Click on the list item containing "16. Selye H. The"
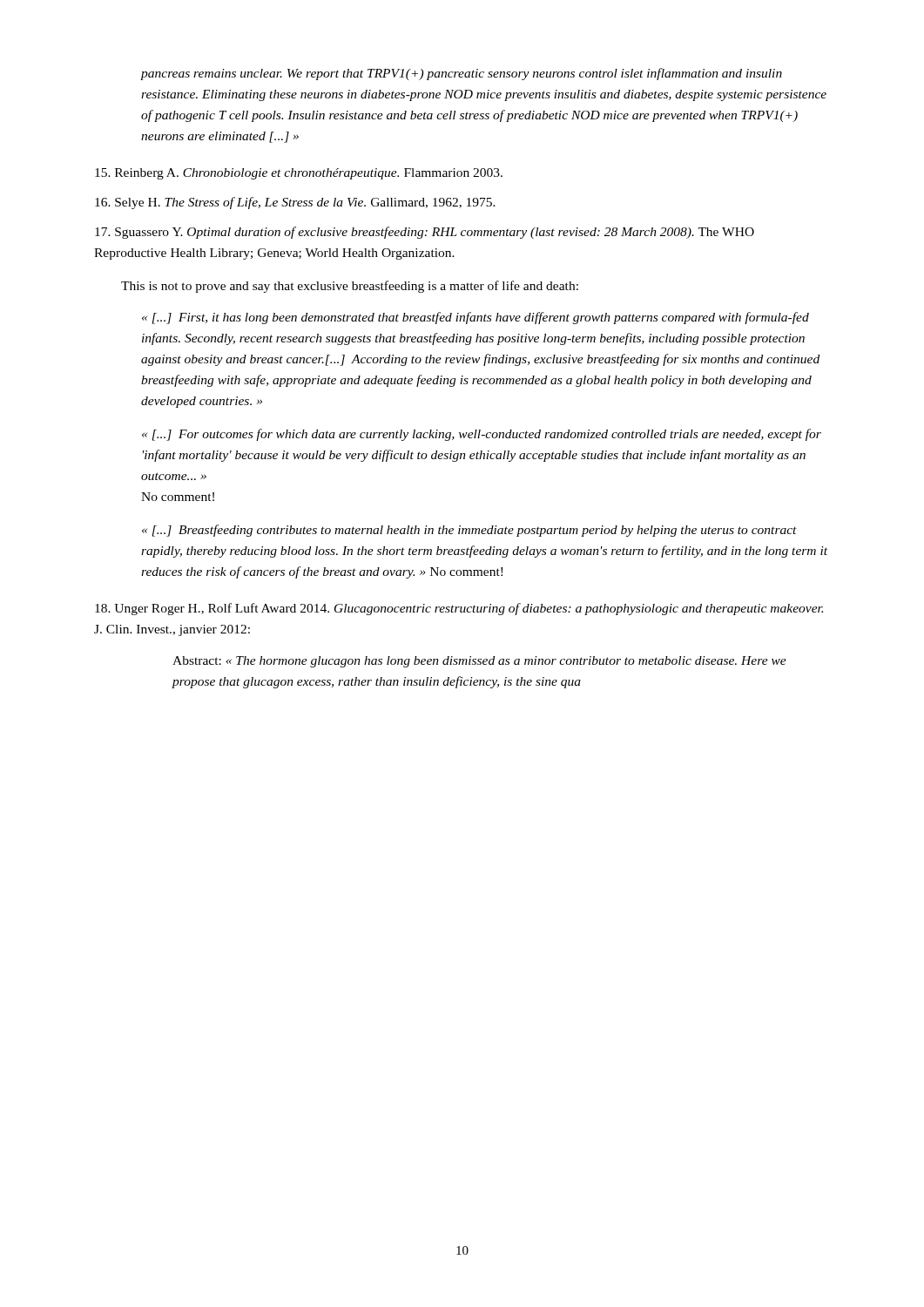924x1307 pixels. [295, 202]
